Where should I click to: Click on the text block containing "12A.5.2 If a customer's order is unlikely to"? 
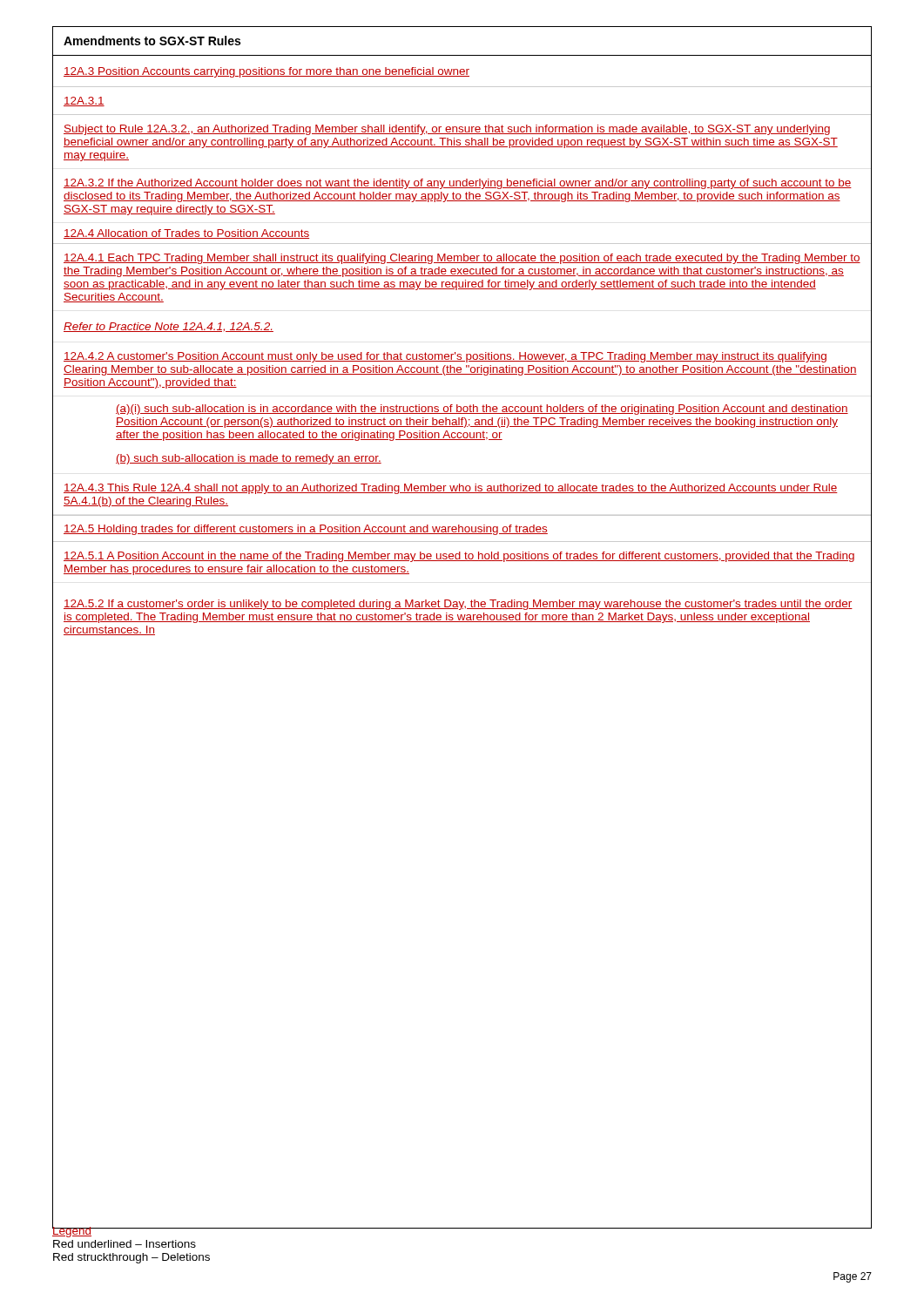(458, 617)
